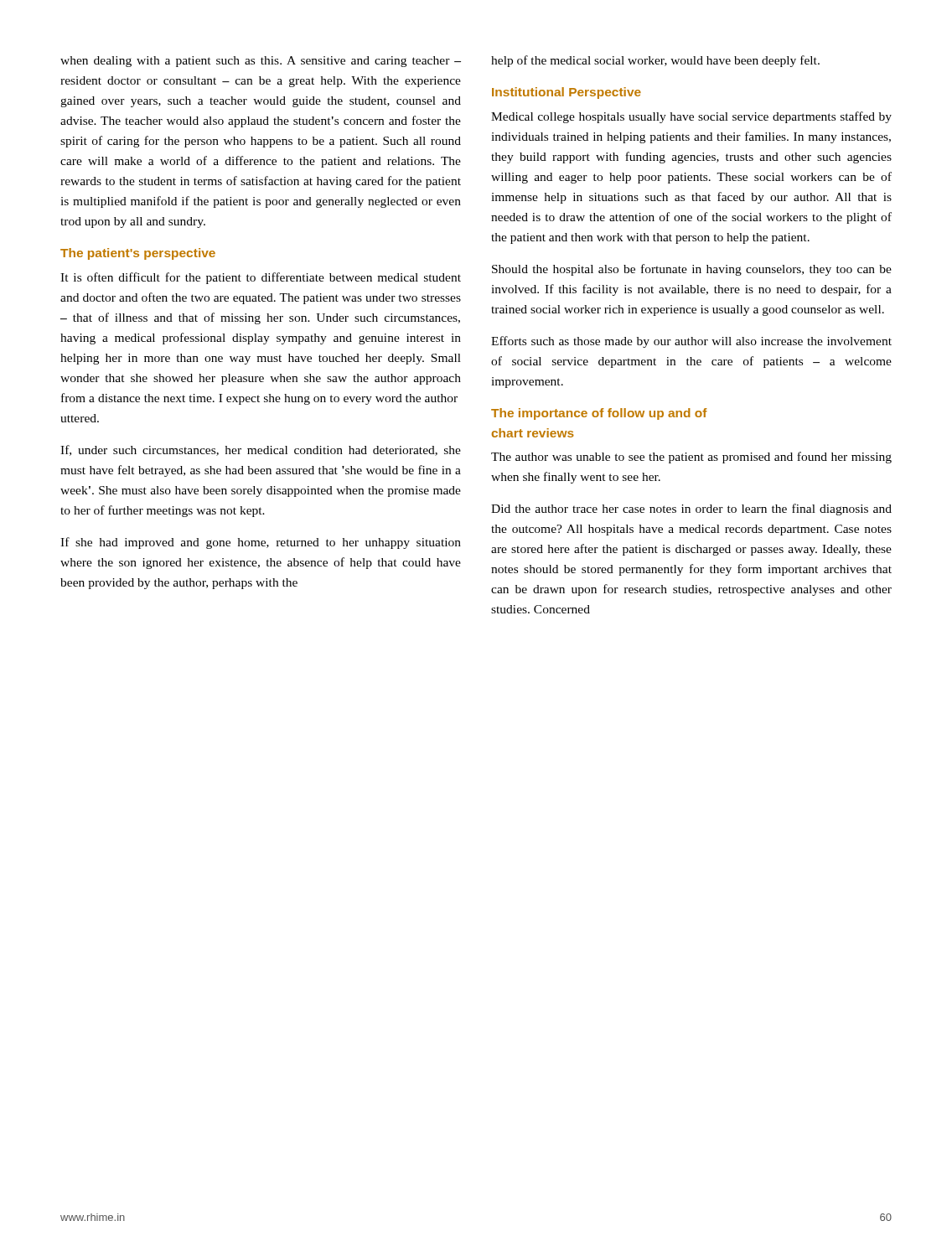
Task: Locate the text starting "The patient's perspective"
Action: [x=138, y=254]
